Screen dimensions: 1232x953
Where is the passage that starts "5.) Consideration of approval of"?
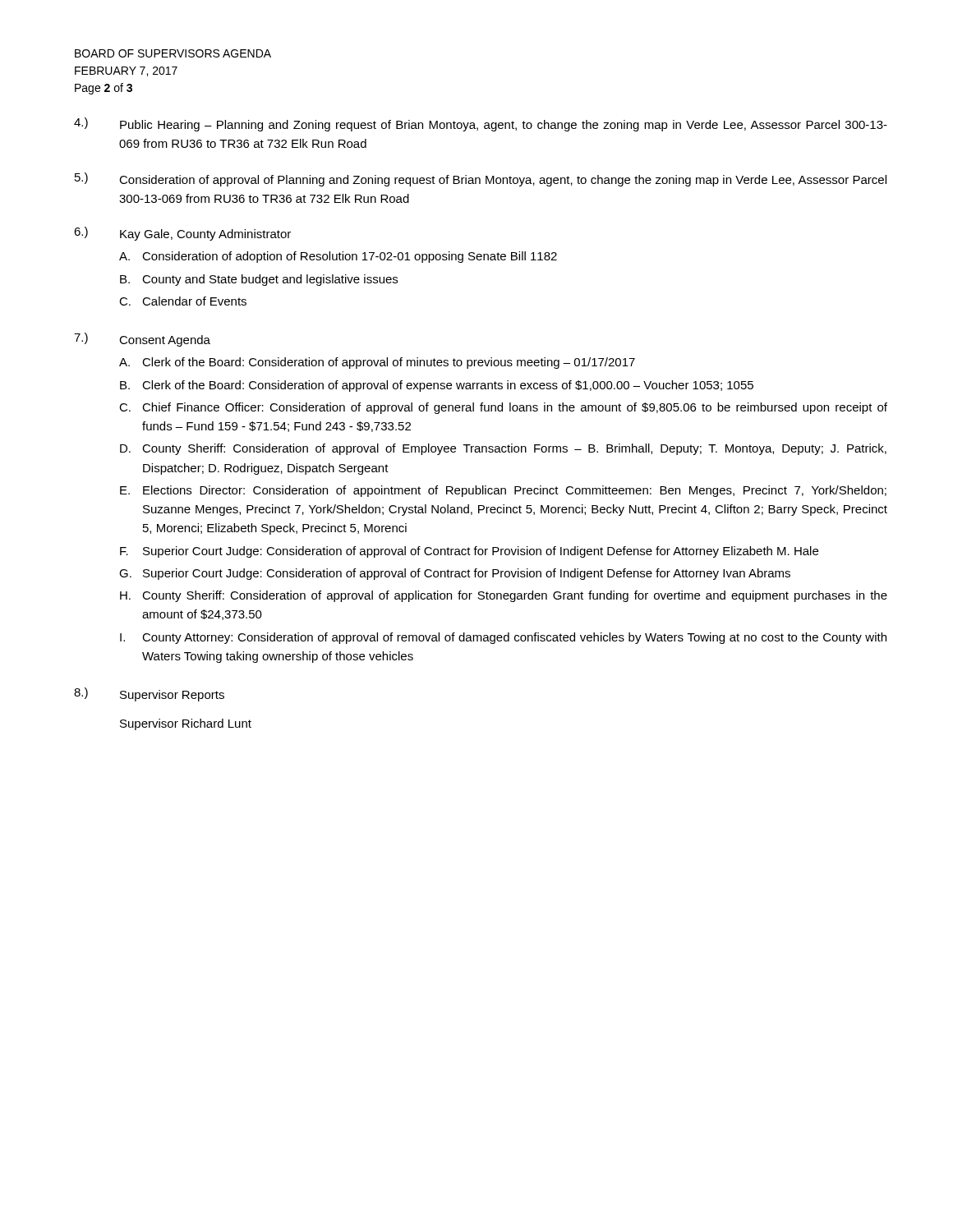click(481, 189)
